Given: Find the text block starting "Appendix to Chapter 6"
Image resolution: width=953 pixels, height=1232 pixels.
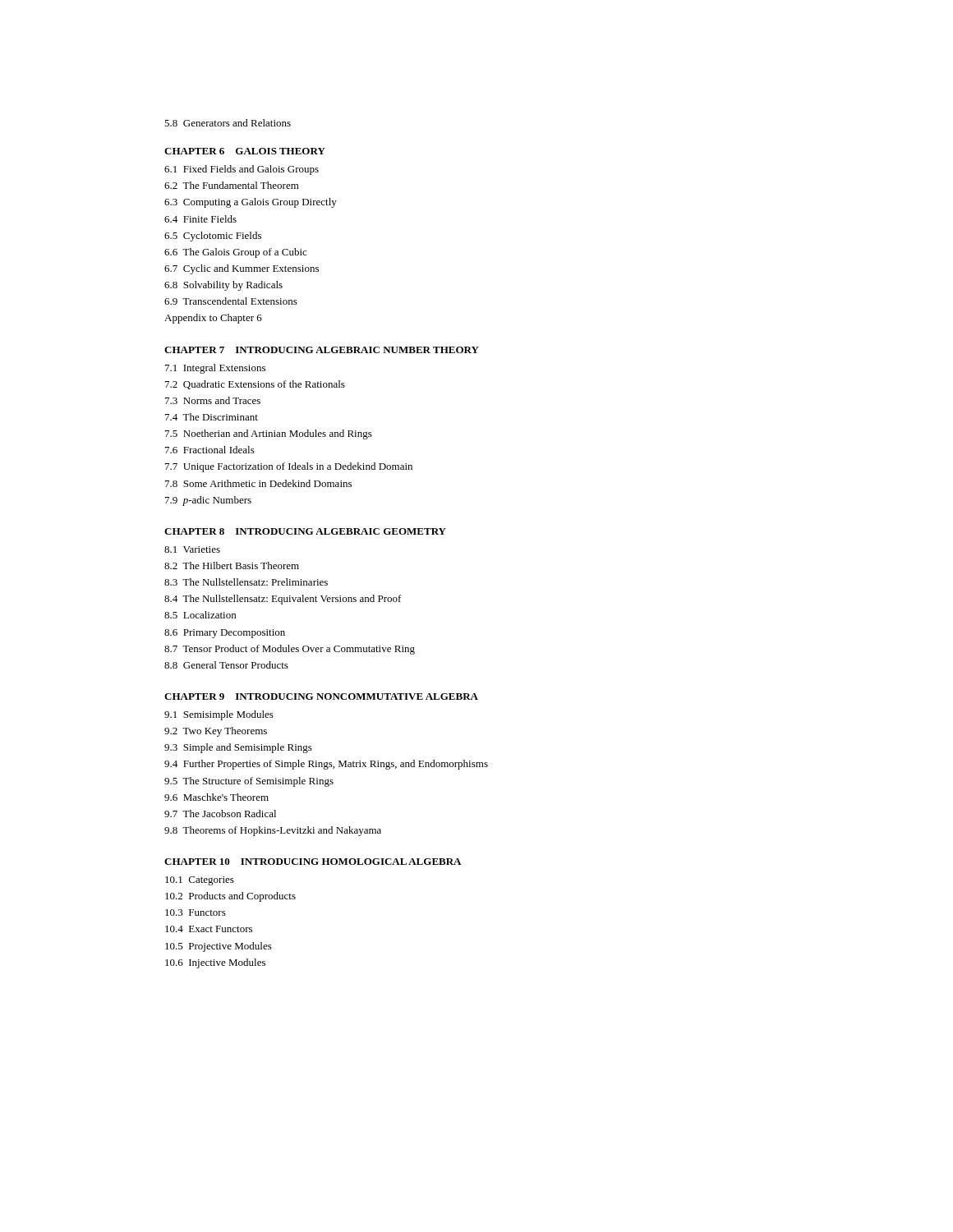Looking at the screenshot, I should 213,318.
